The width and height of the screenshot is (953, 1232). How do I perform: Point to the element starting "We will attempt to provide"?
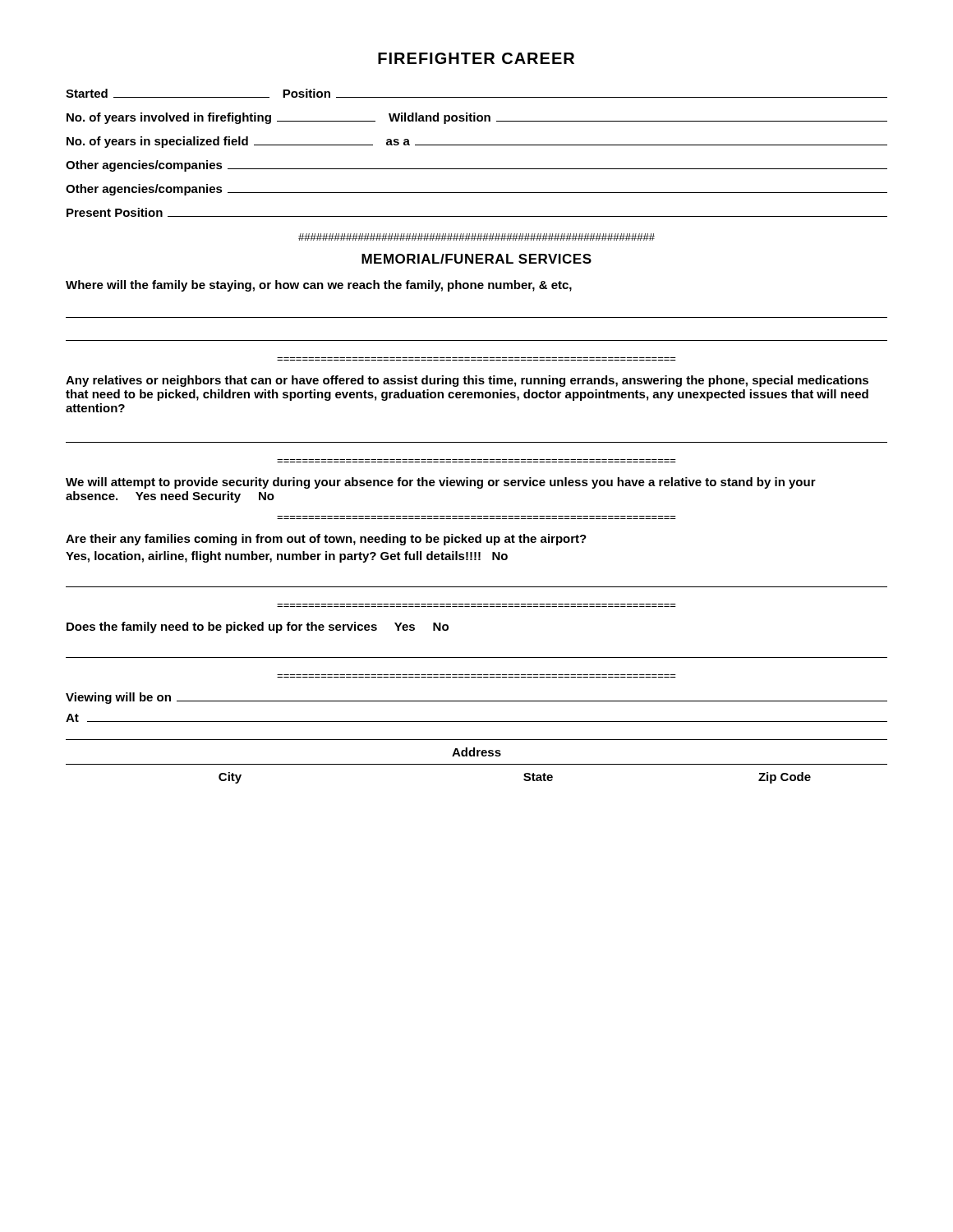click(x=441, y=489)
